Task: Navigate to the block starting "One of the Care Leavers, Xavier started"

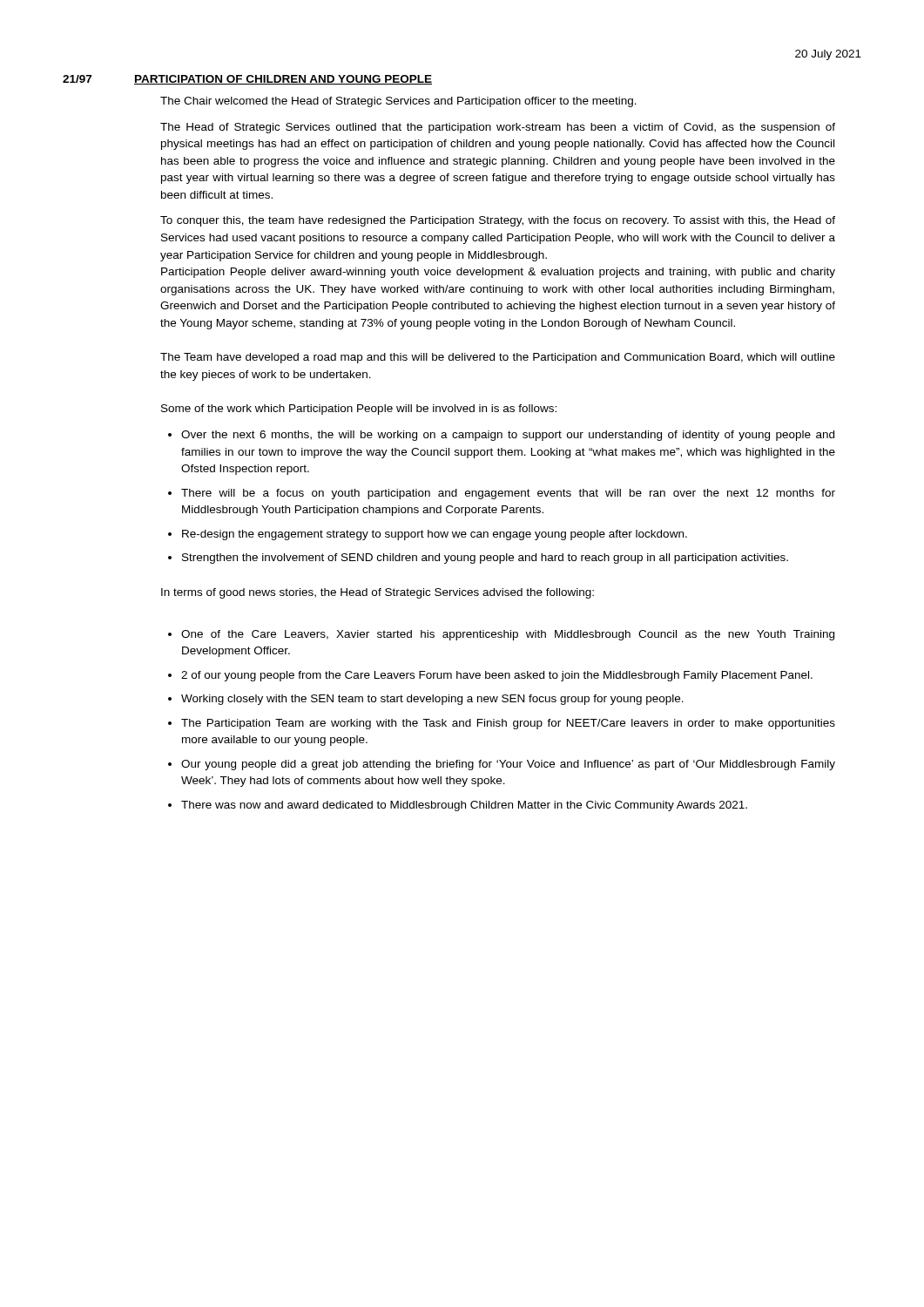Action: [x=508, y=642]
